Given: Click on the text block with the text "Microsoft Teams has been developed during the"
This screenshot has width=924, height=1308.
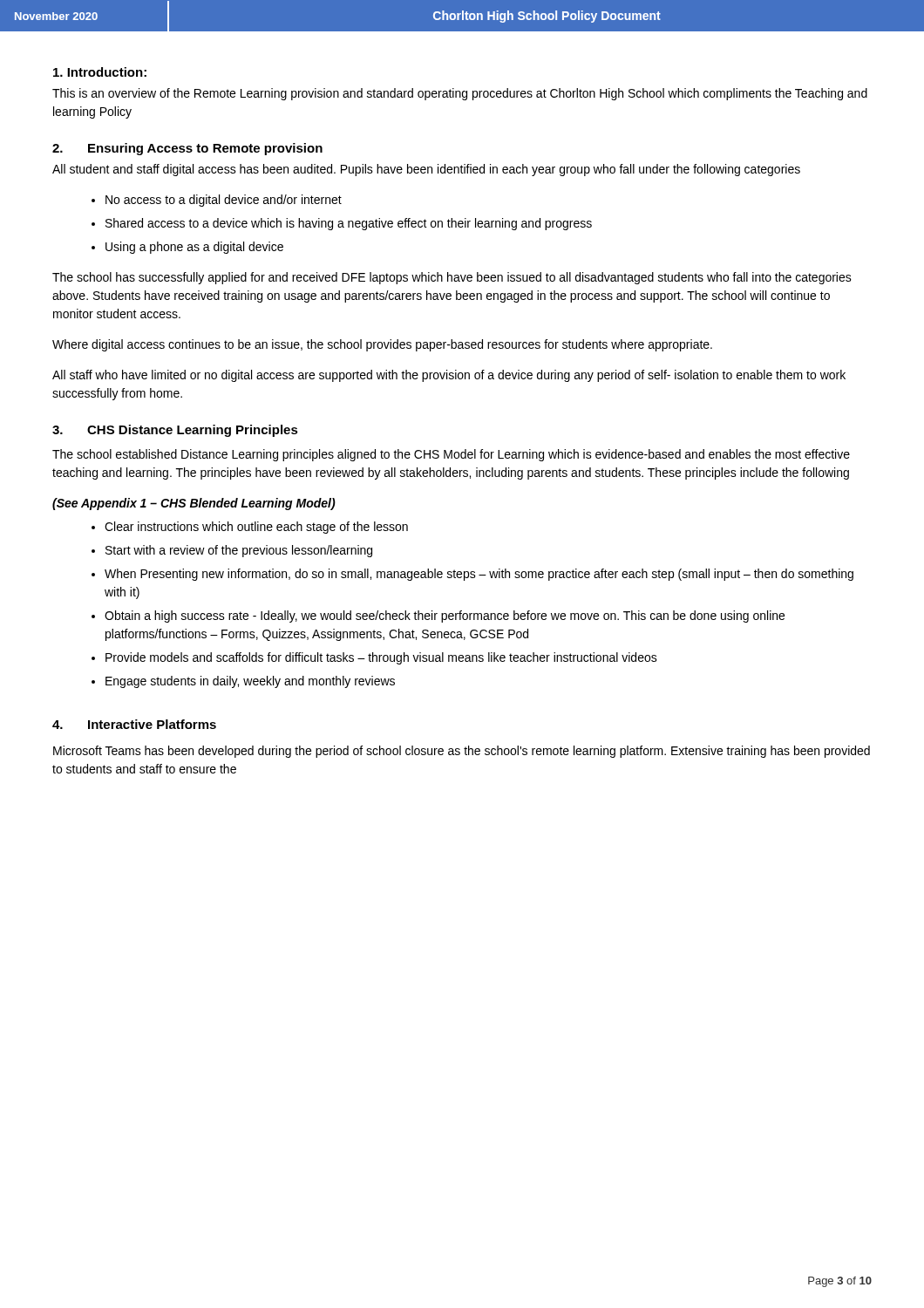Looking at the screenshot, I should 461,760.
